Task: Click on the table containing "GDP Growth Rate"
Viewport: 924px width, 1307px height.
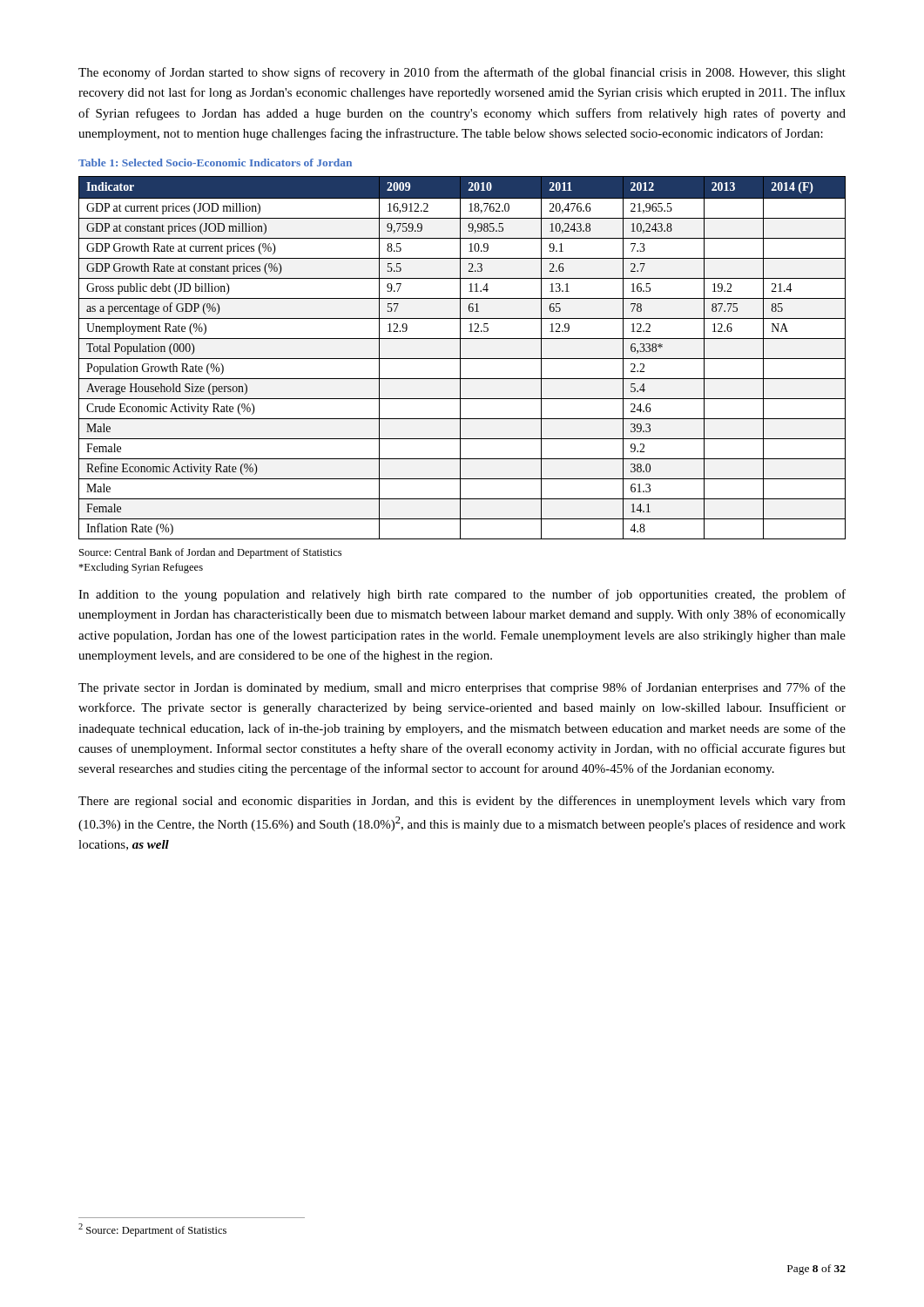Action: 462,358
